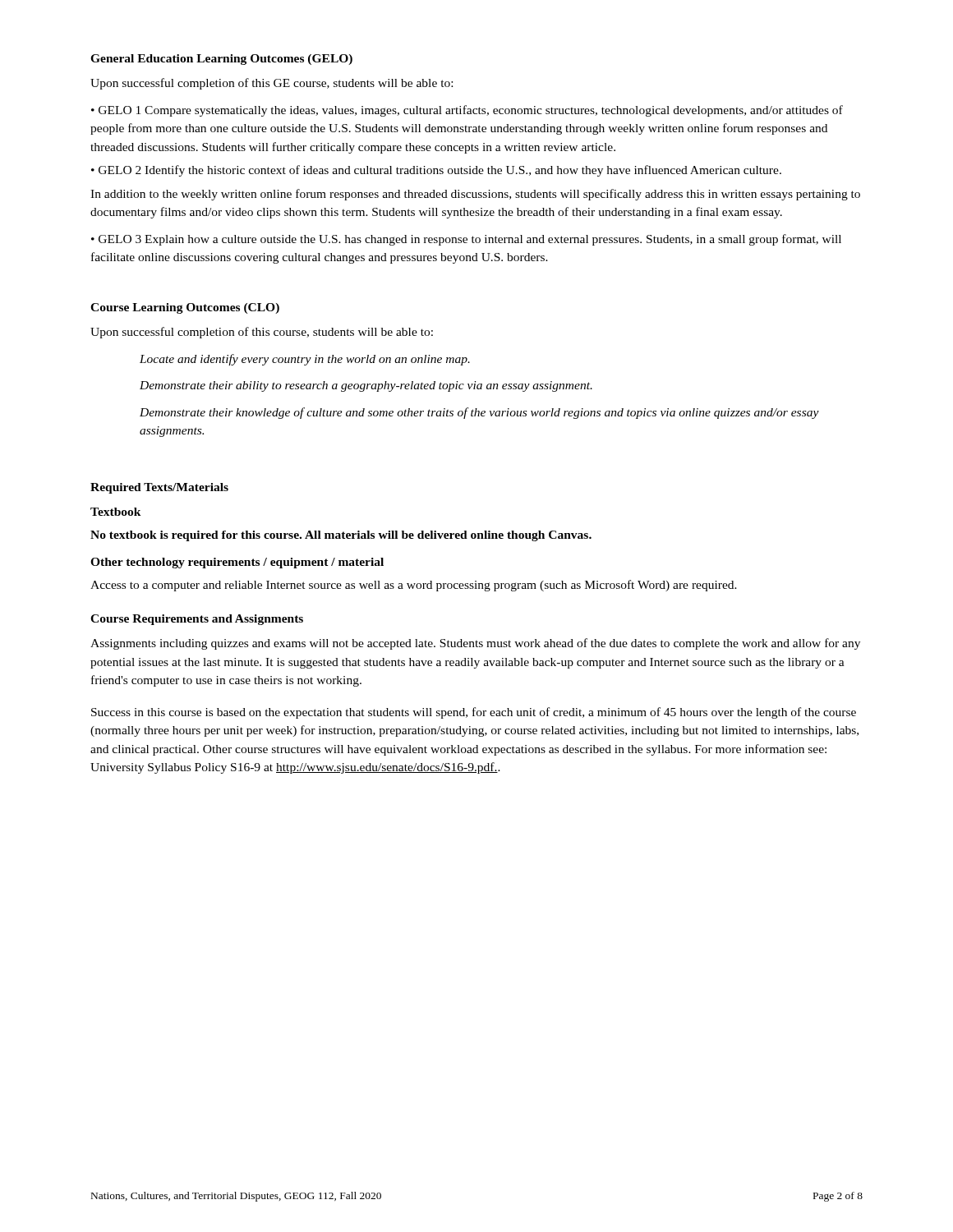
Task: Select the block starting "Course Requirements and Assignments"
Action: pos(197,618)
